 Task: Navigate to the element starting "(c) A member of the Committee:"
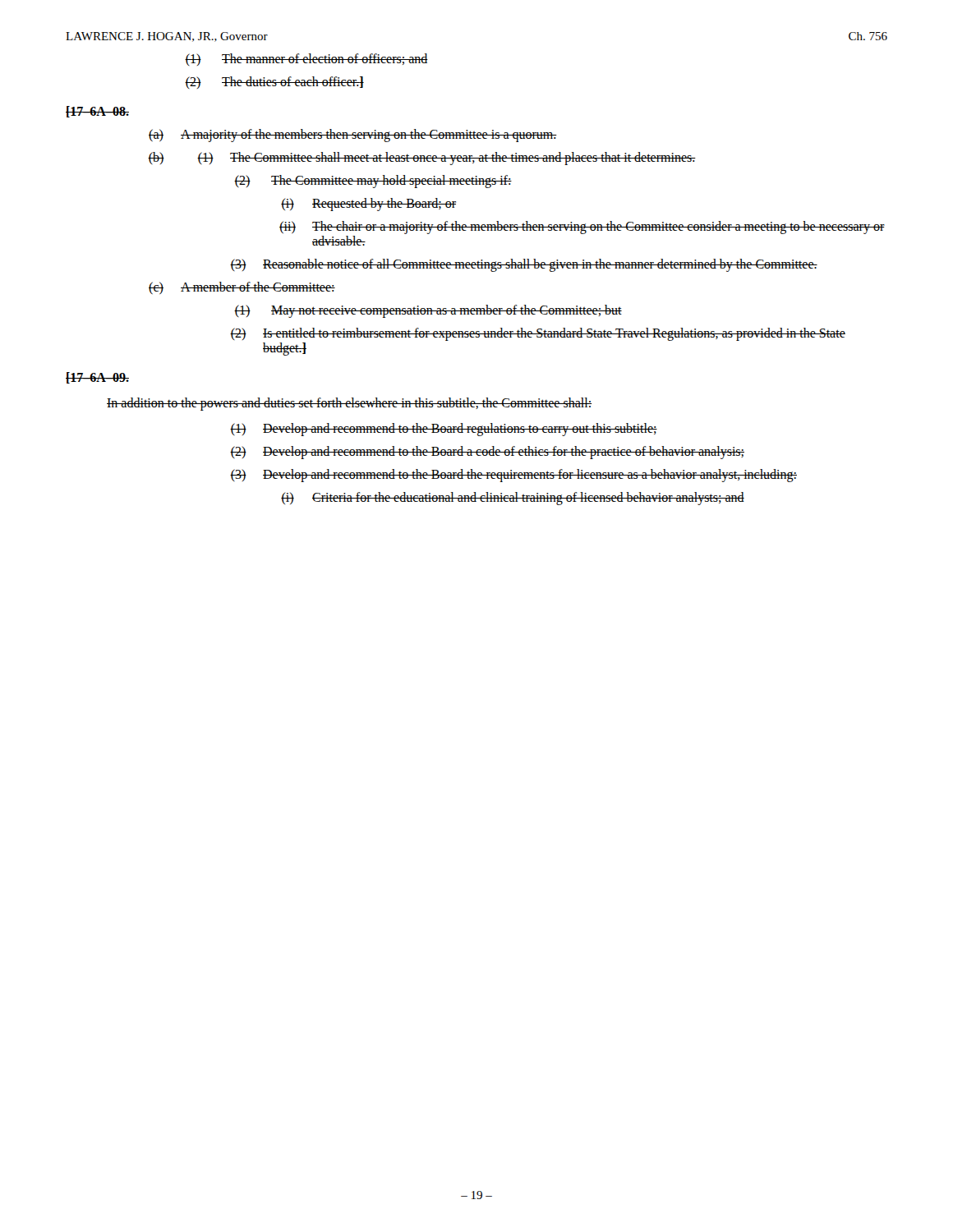[233, 287]
